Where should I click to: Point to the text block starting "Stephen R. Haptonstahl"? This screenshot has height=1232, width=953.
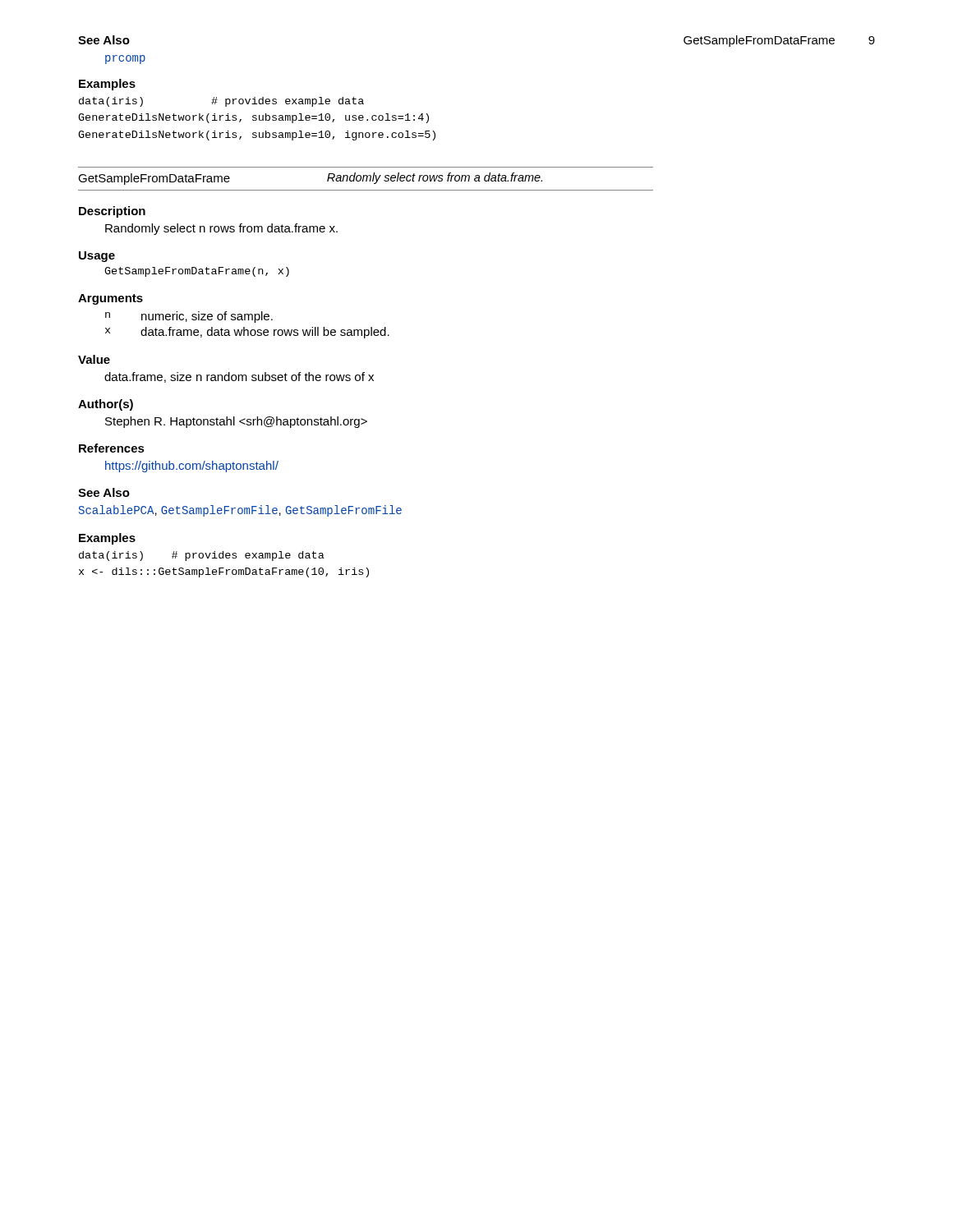click(236, 421)
